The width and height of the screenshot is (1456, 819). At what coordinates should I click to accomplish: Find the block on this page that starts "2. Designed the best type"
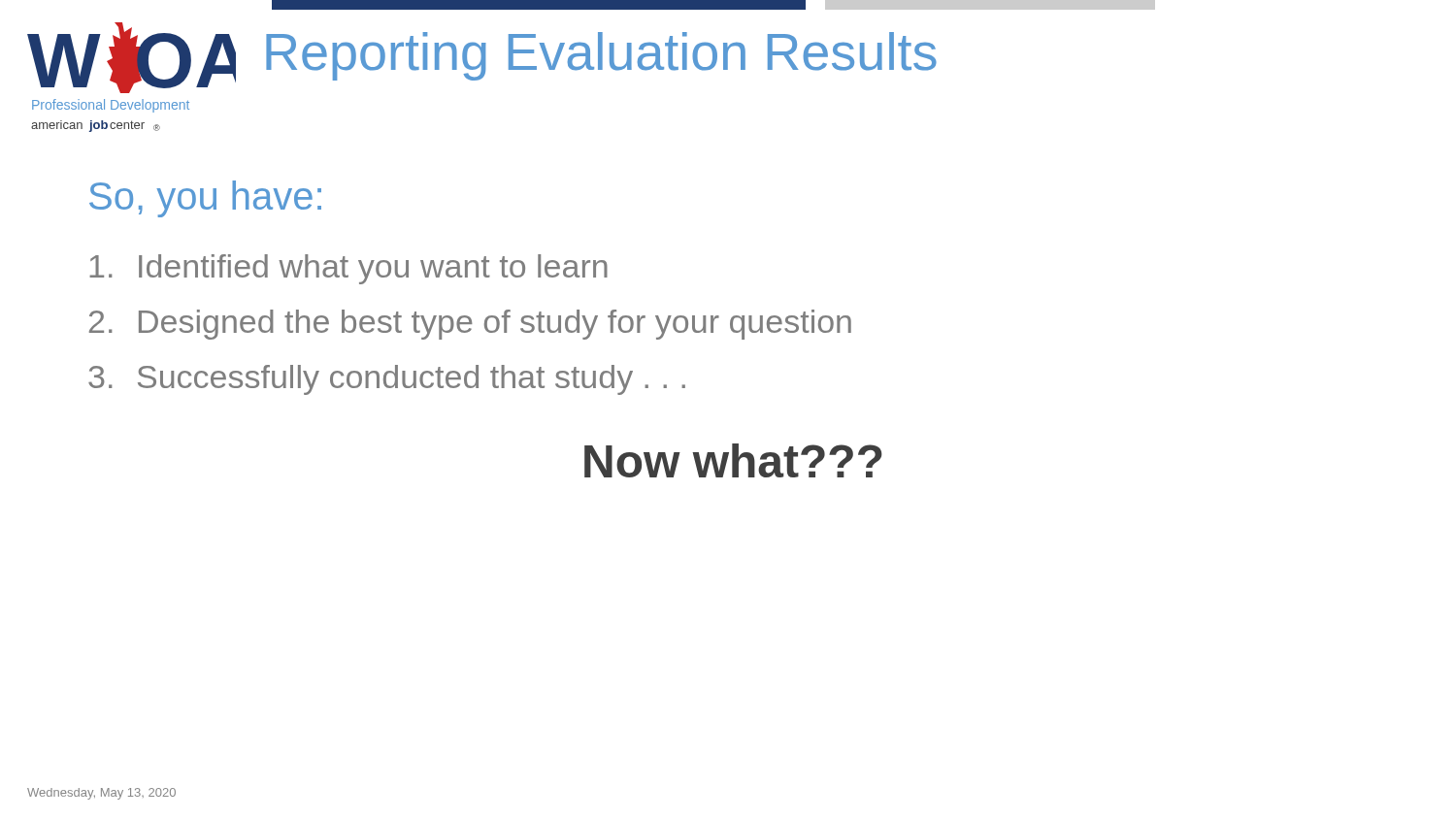tap(470, 322)
